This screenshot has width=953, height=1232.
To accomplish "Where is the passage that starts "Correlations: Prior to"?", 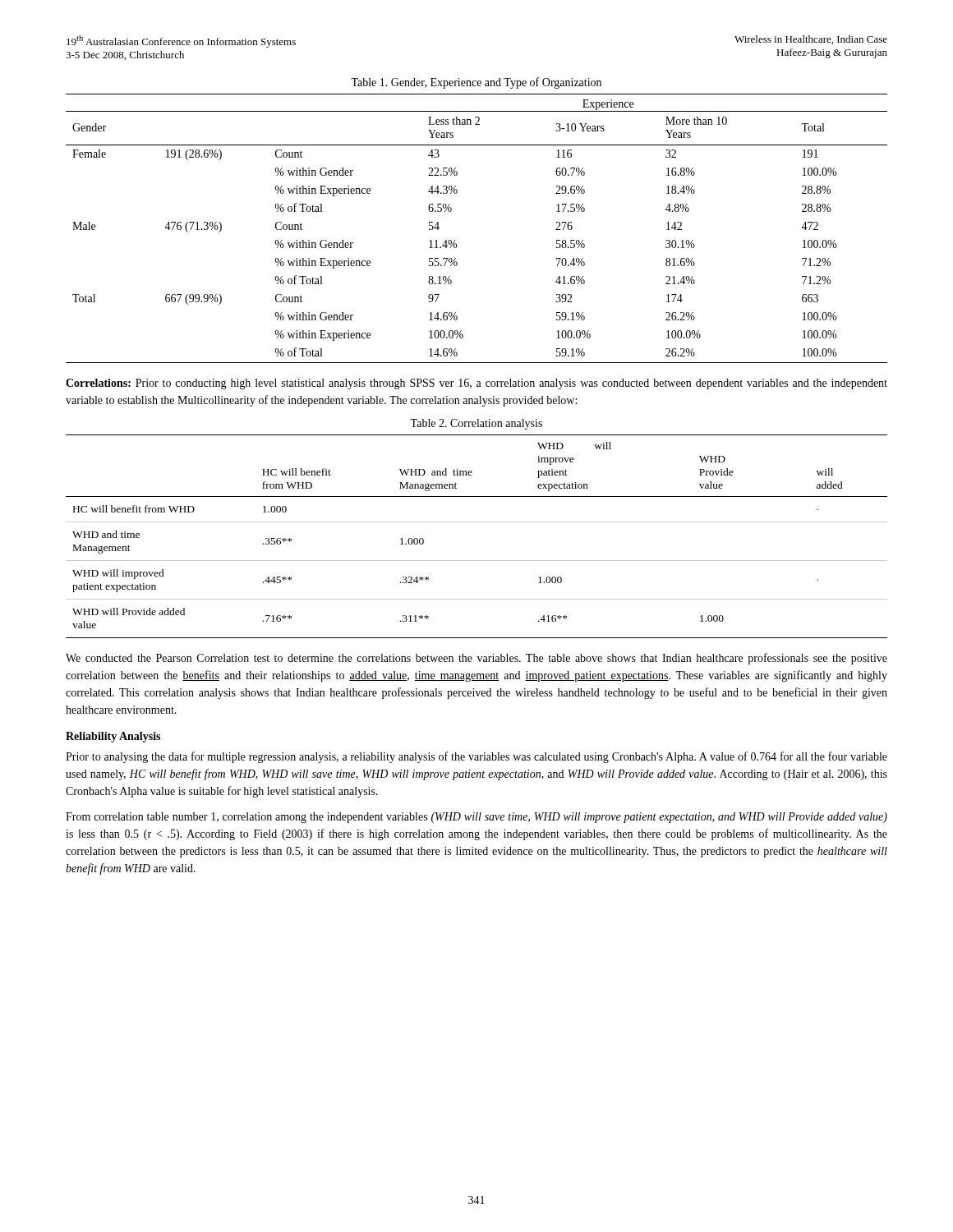I will click(476, 392).
